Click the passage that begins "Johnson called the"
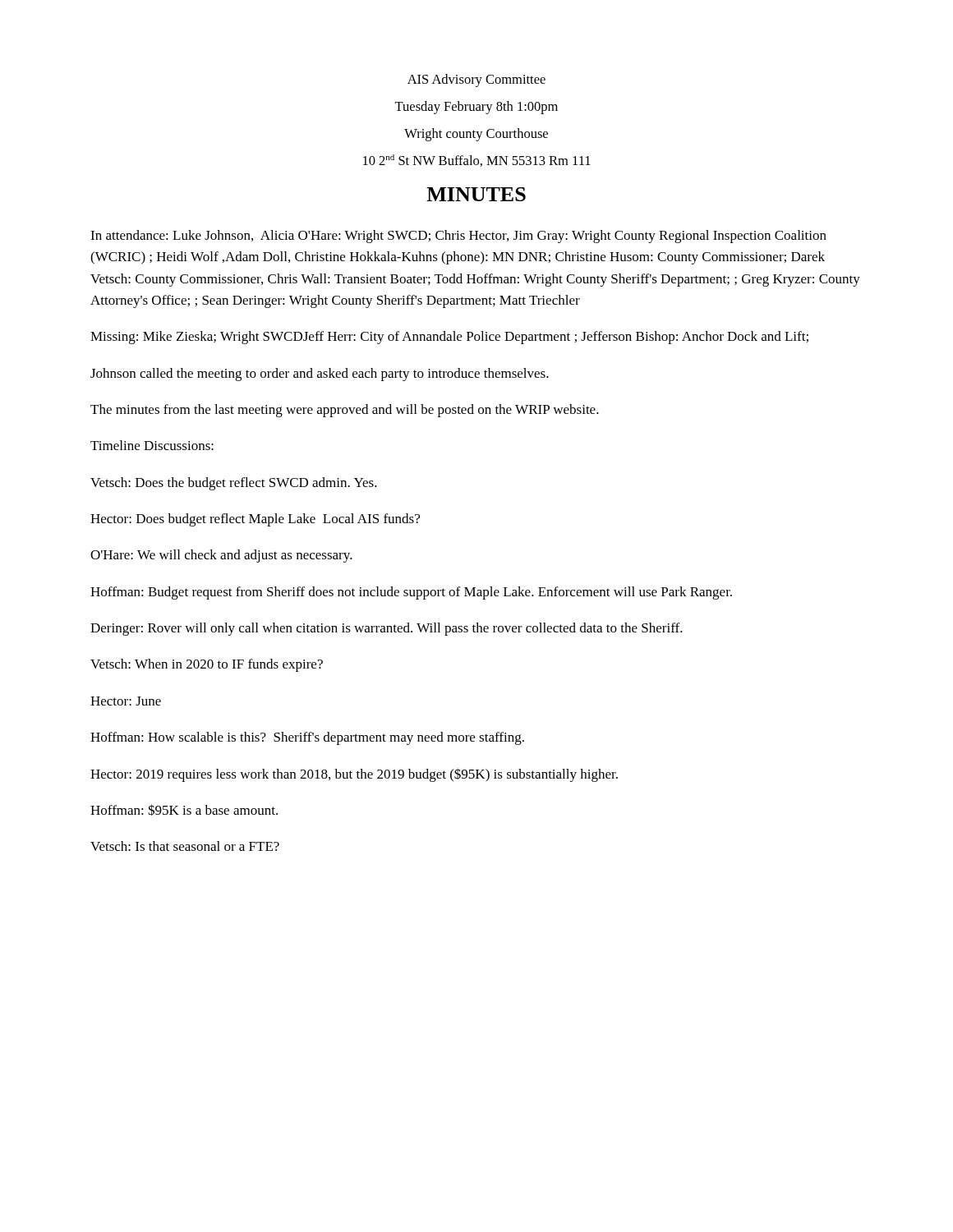 pos(320,373)
